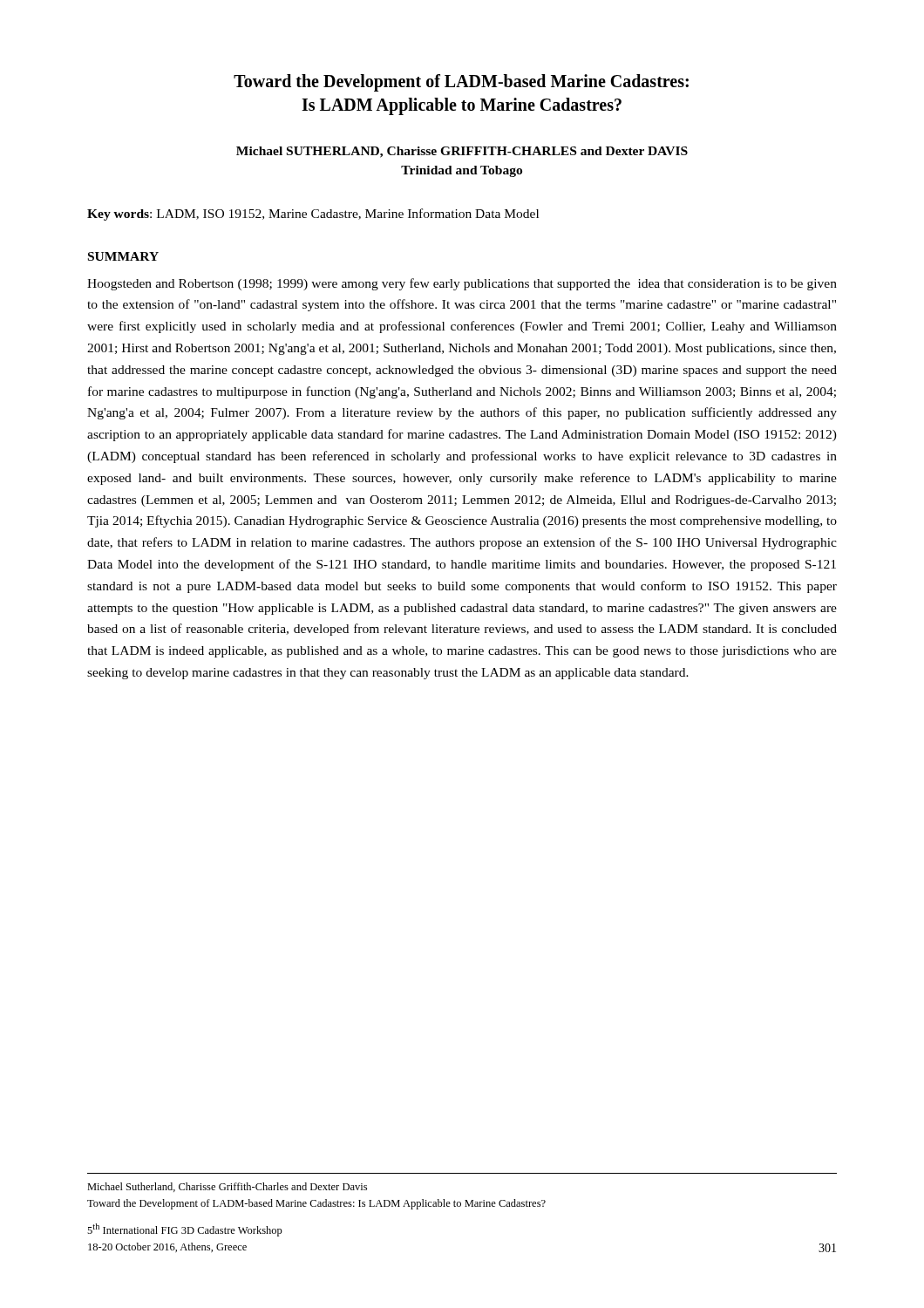Click on the text block that reads "Key words: LADM, ISO 19152, Marine Cadastre,"
924x1308 pixels.
(x=313, y=214)
